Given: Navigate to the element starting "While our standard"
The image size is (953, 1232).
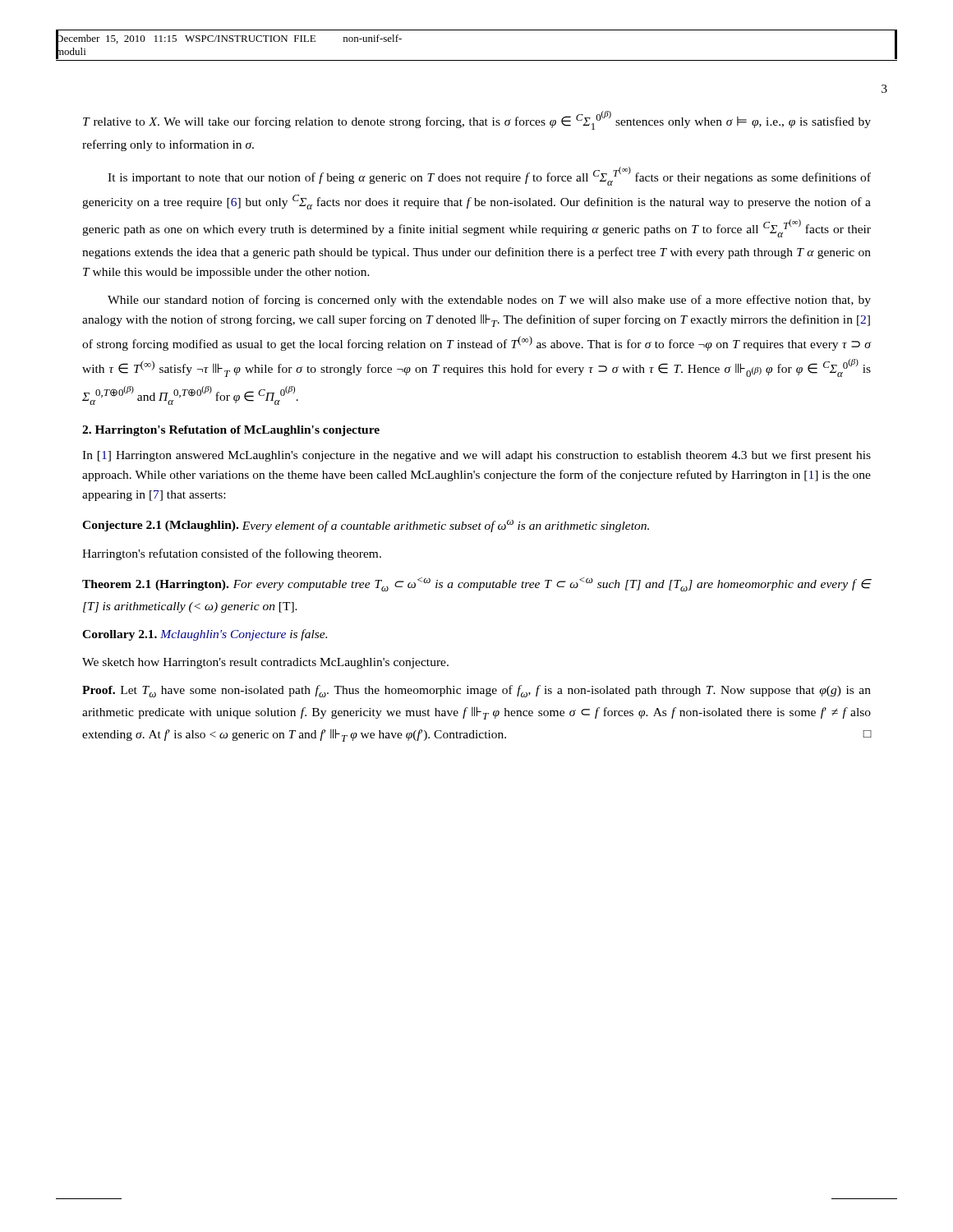Looking at the screenshot, I should pyautogui.click(x=476, y=350).
